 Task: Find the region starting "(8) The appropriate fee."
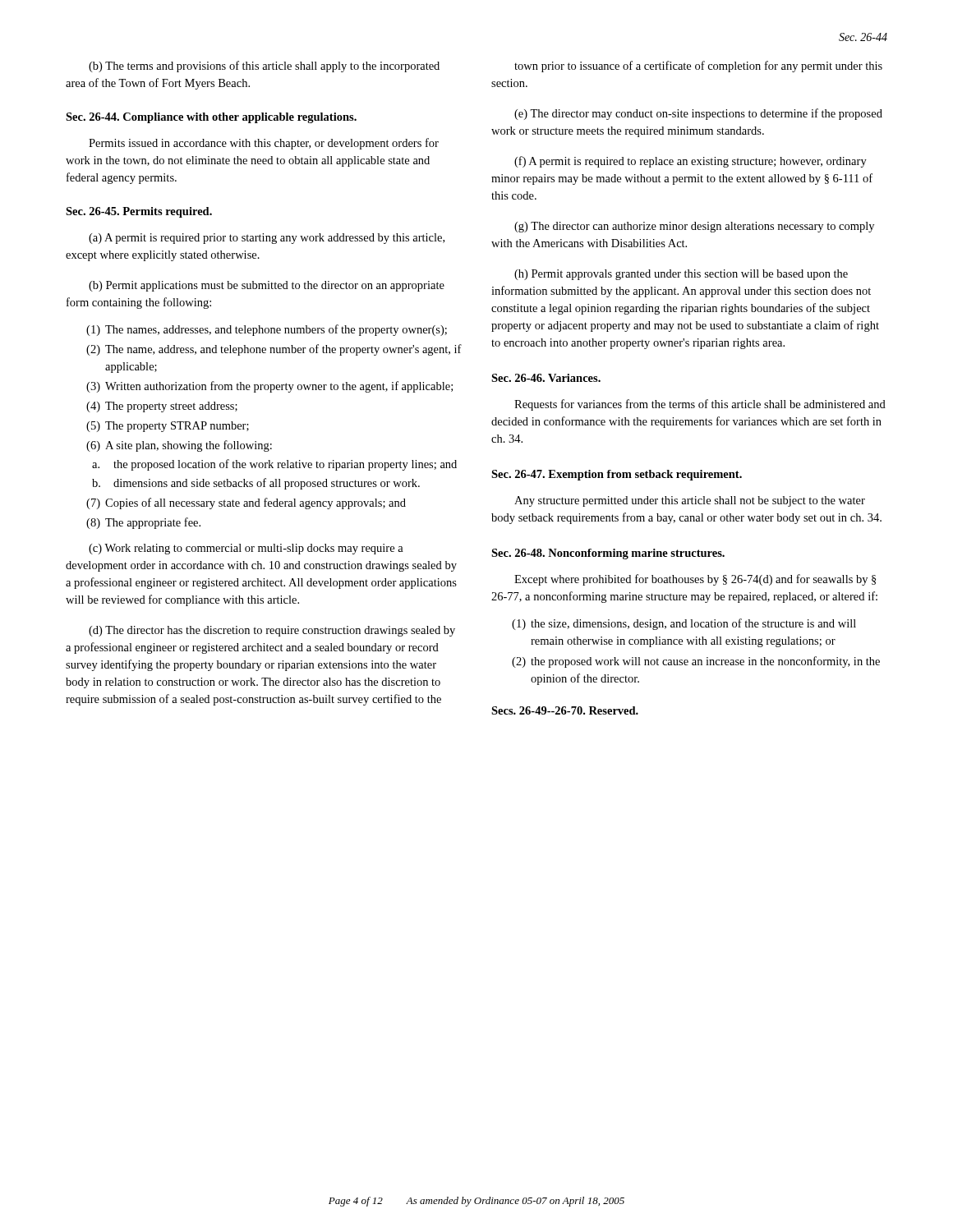click(x=143, y=523)
